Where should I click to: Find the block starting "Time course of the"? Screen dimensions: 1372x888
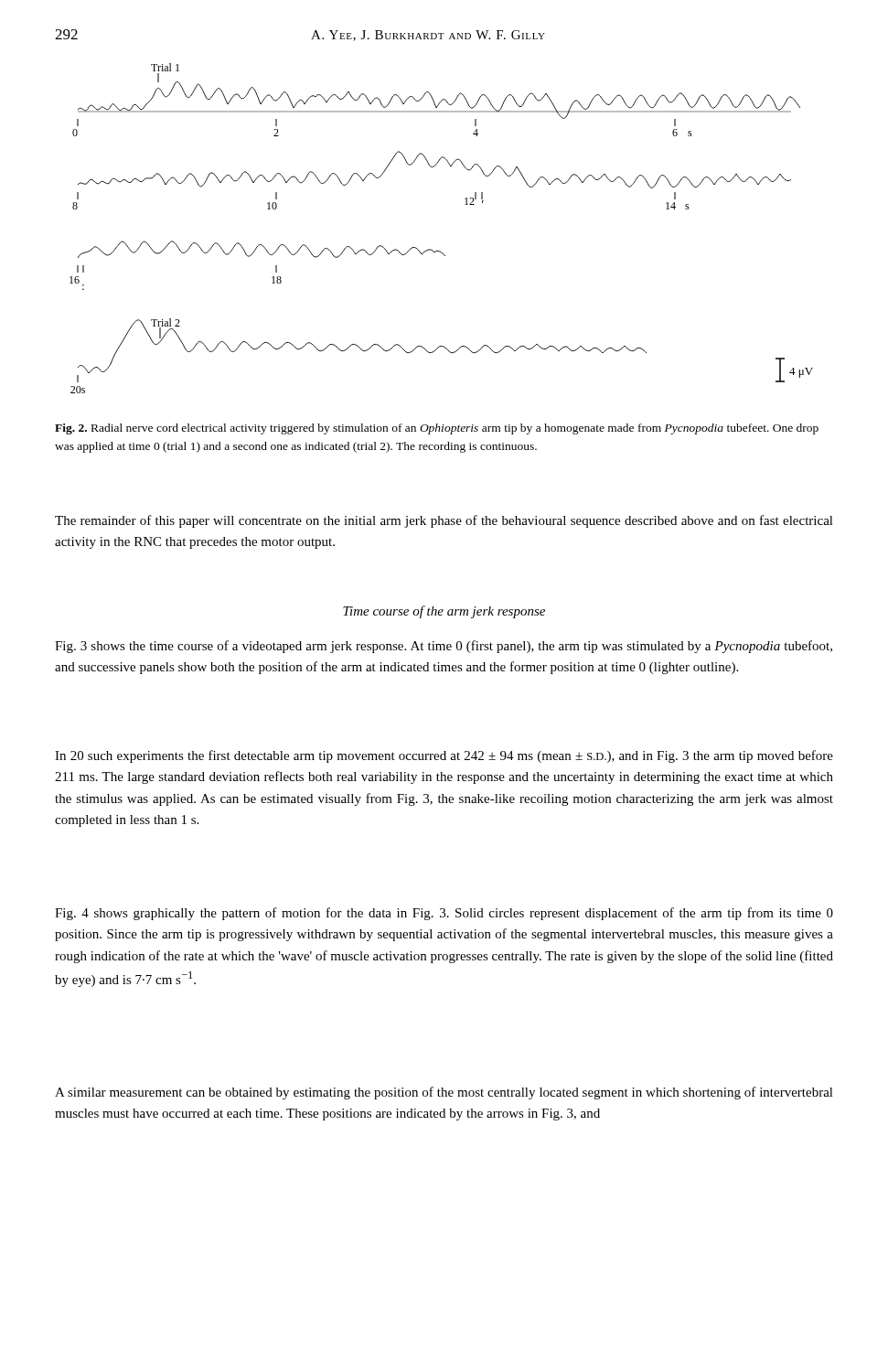[x=444, y=611]
